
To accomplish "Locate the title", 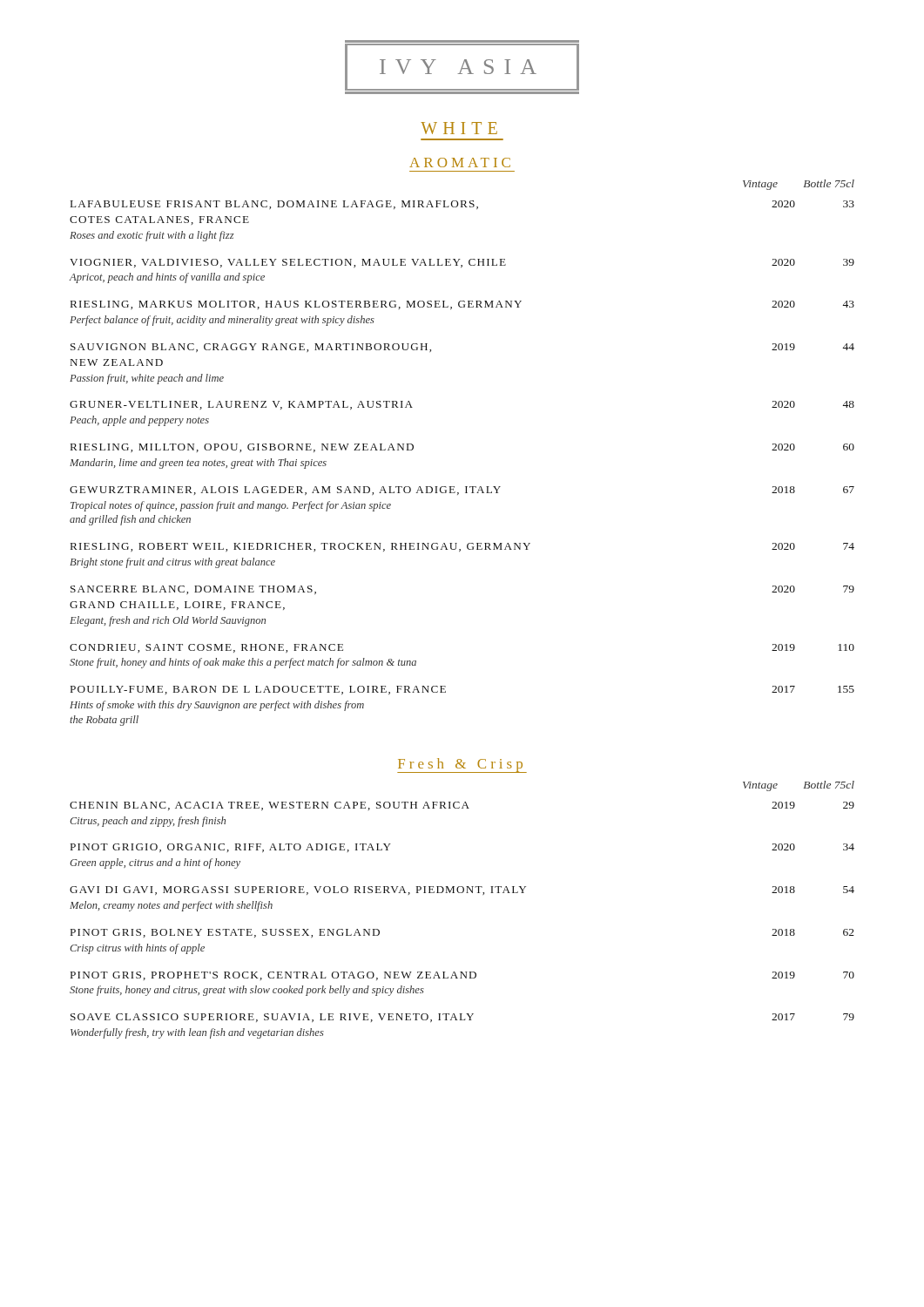I will tap(462, 128).
